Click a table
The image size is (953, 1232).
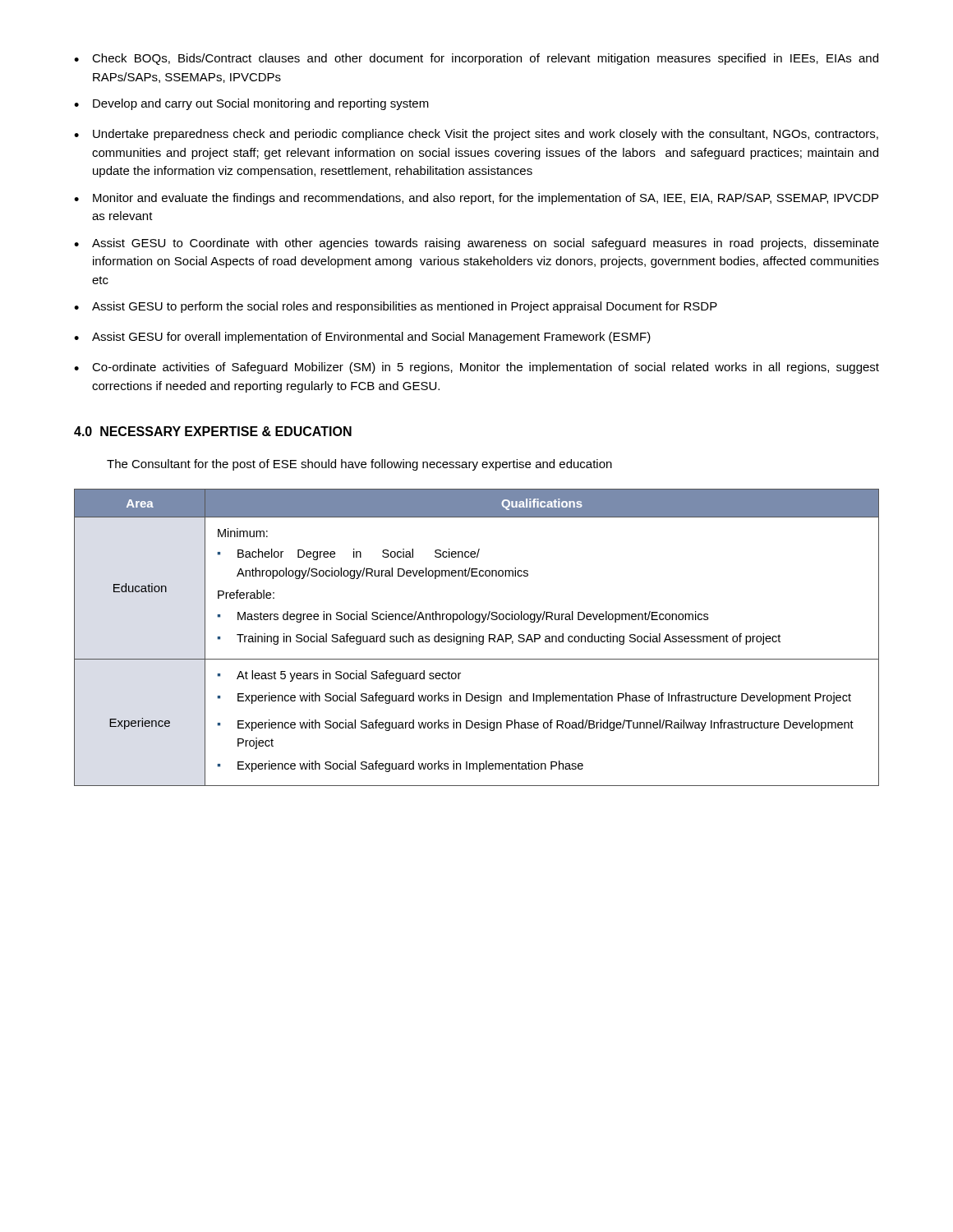(x=476, y=637)
